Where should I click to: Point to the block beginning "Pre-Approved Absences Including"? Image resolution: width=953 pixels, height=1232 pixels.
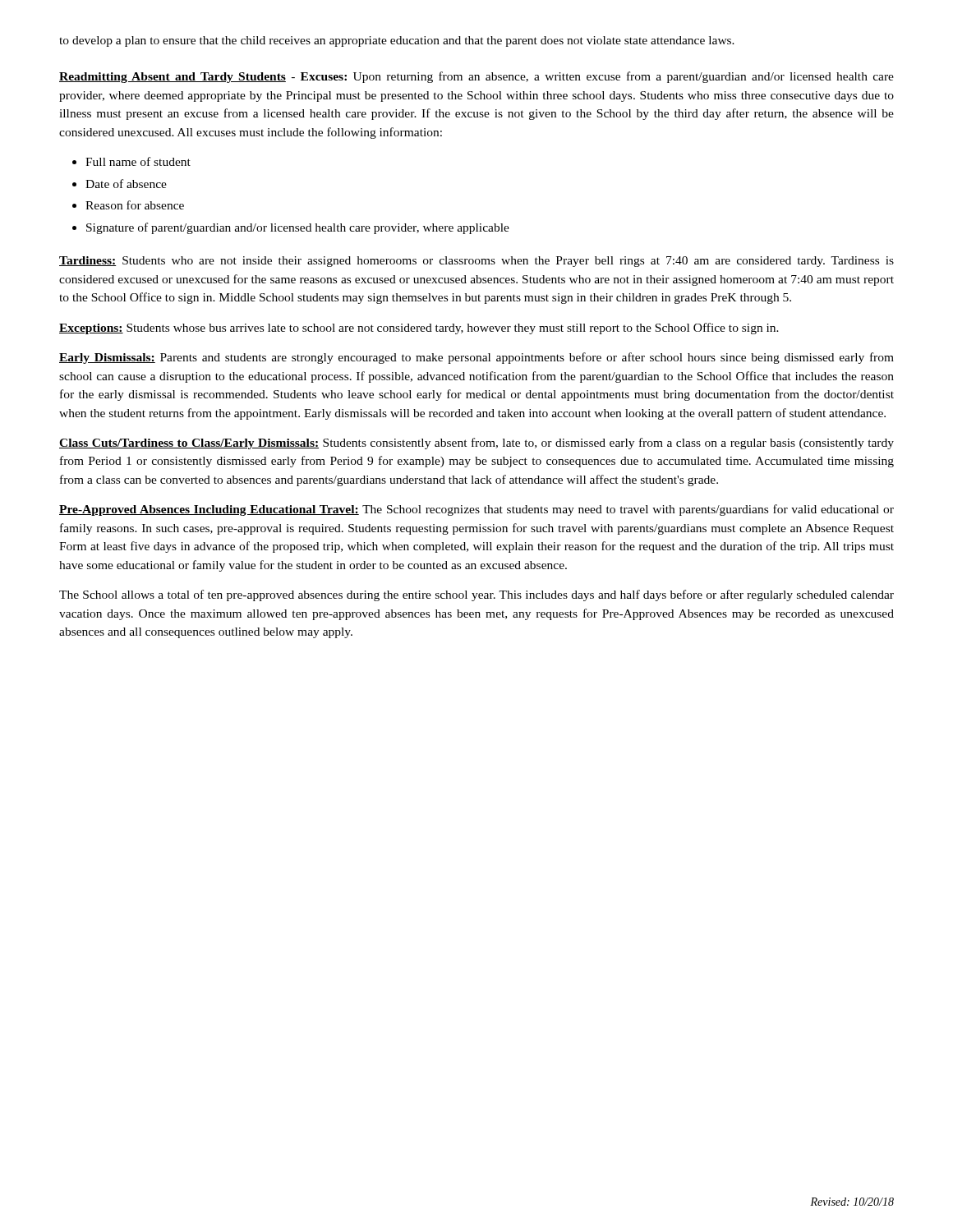[476, 537]
